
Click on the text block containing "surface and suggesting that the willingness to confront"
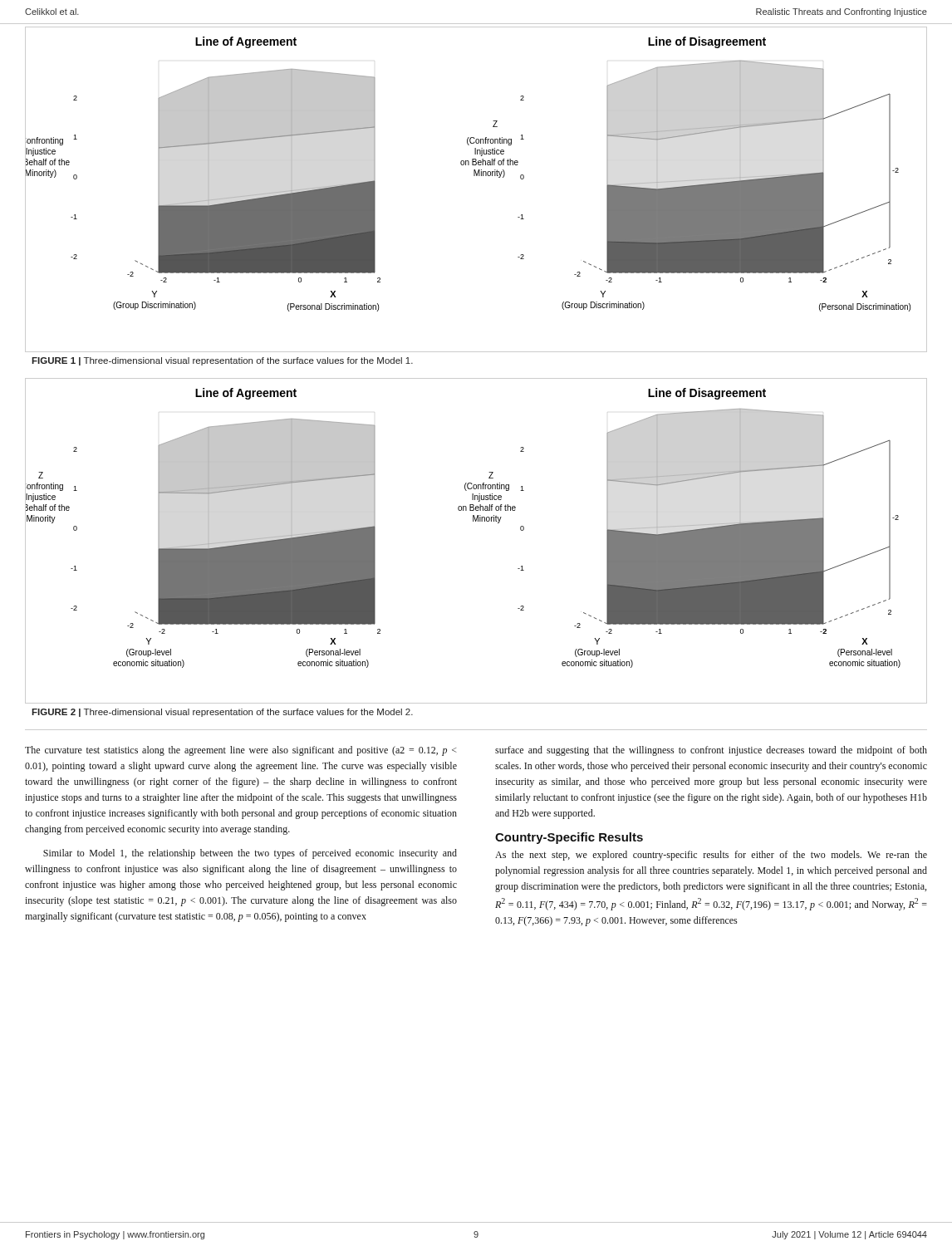tap(711, 782)
